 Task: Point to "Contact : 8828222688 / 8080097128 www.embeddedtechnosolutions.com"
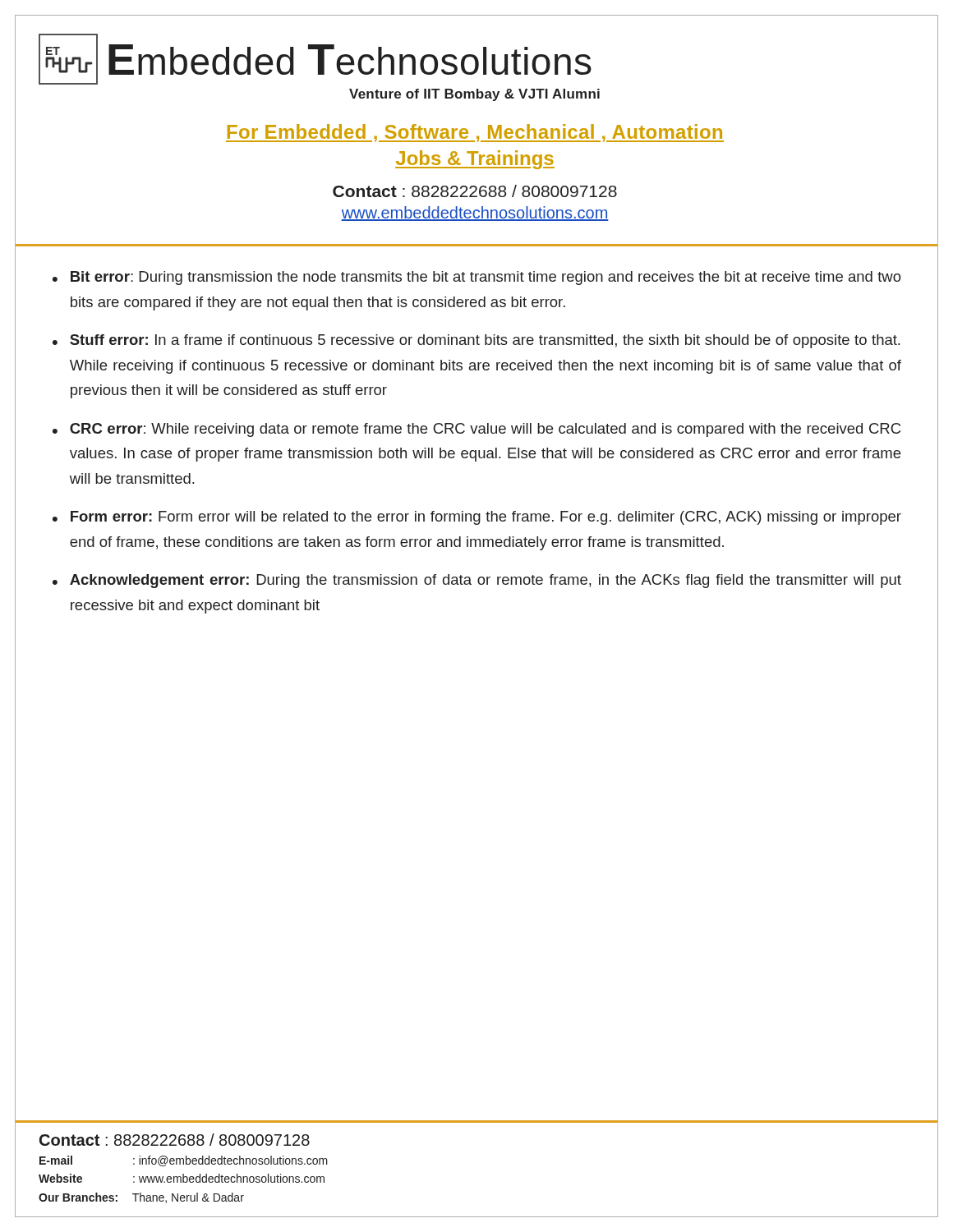tap(475, 202)
